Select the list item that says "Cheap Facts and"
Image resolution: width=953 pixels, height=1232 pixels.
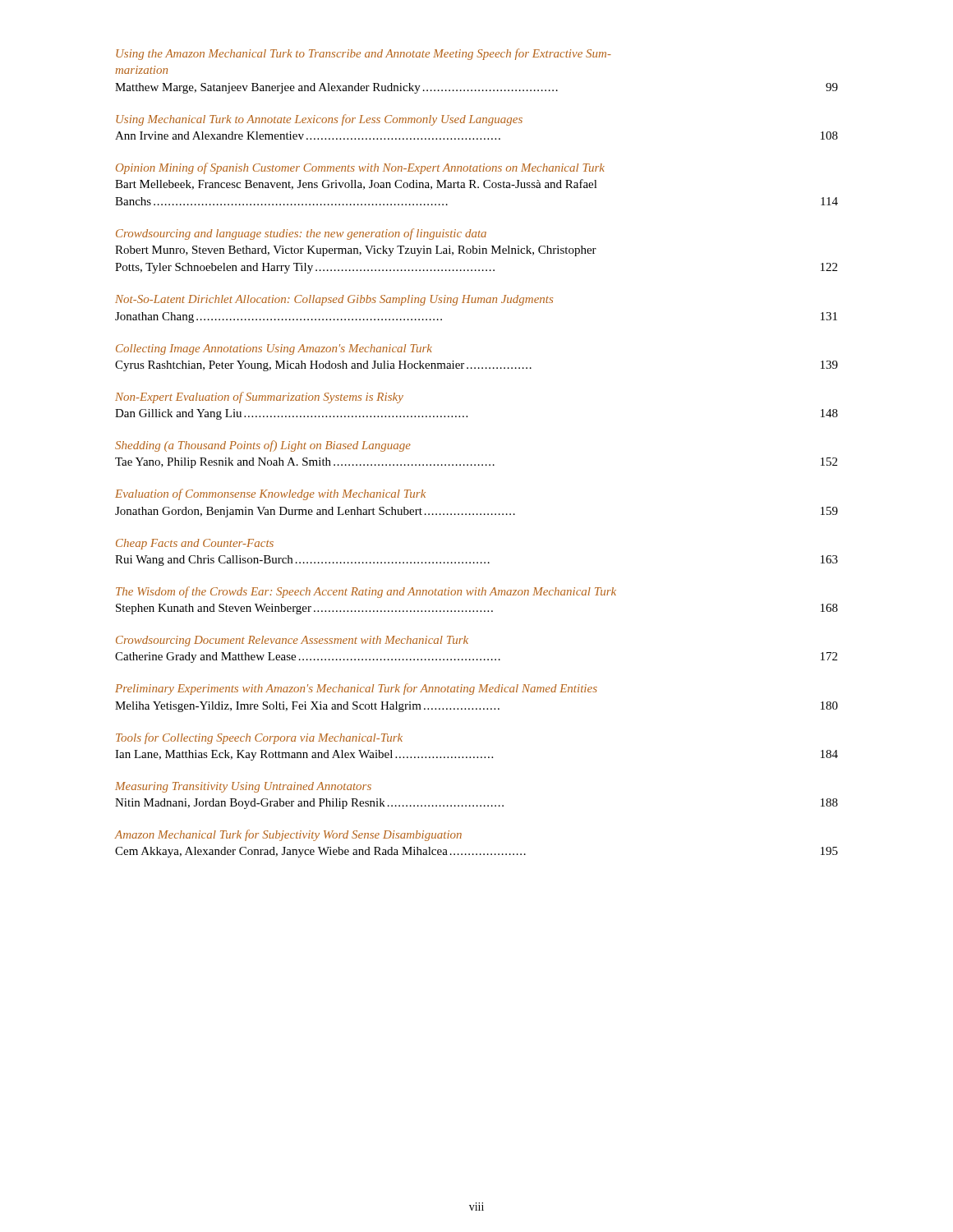click(476, 551)
